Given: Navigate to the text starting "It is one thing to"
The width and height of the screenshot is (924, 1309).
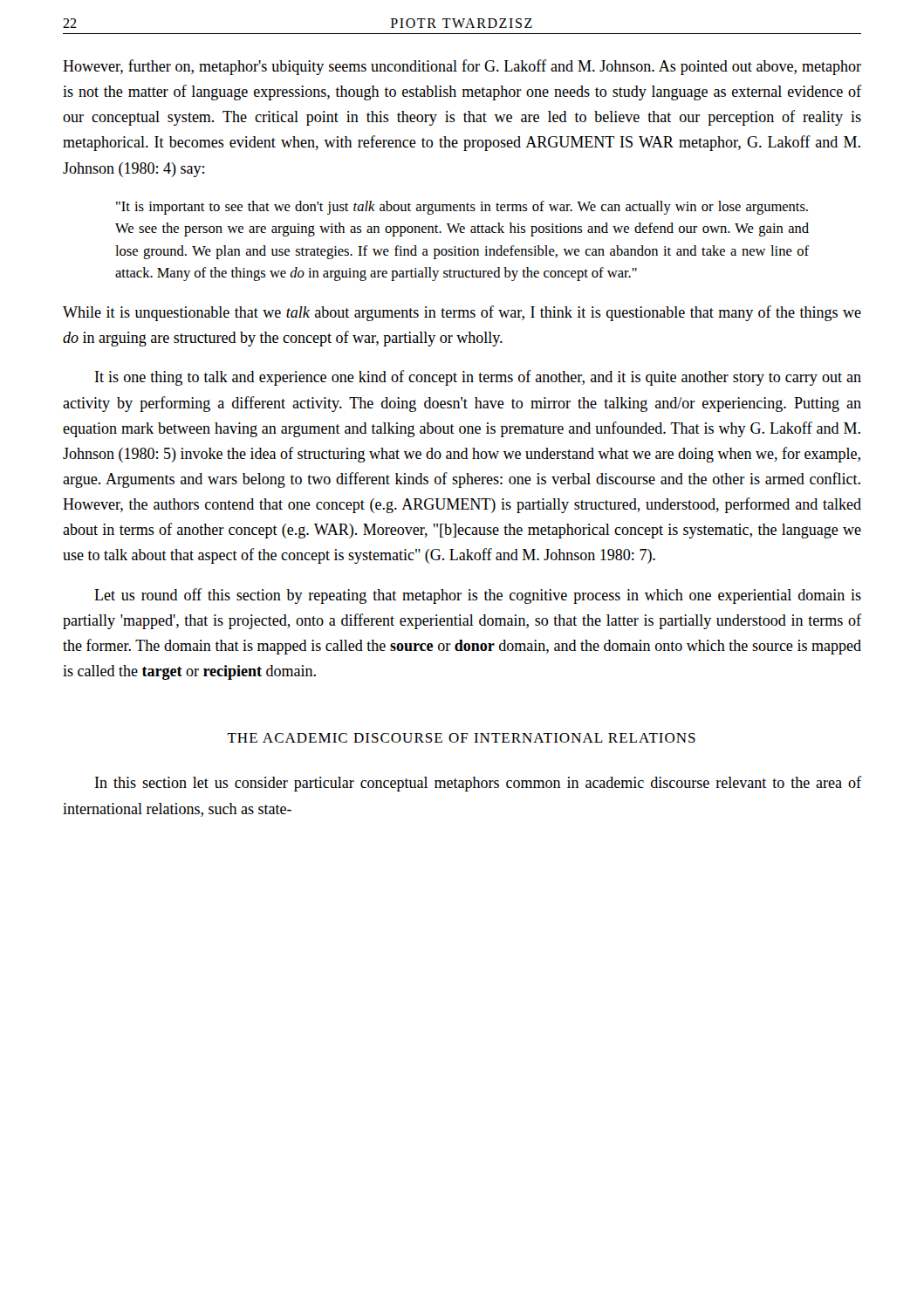Looking at the screenshot, I should coord(462,466).
